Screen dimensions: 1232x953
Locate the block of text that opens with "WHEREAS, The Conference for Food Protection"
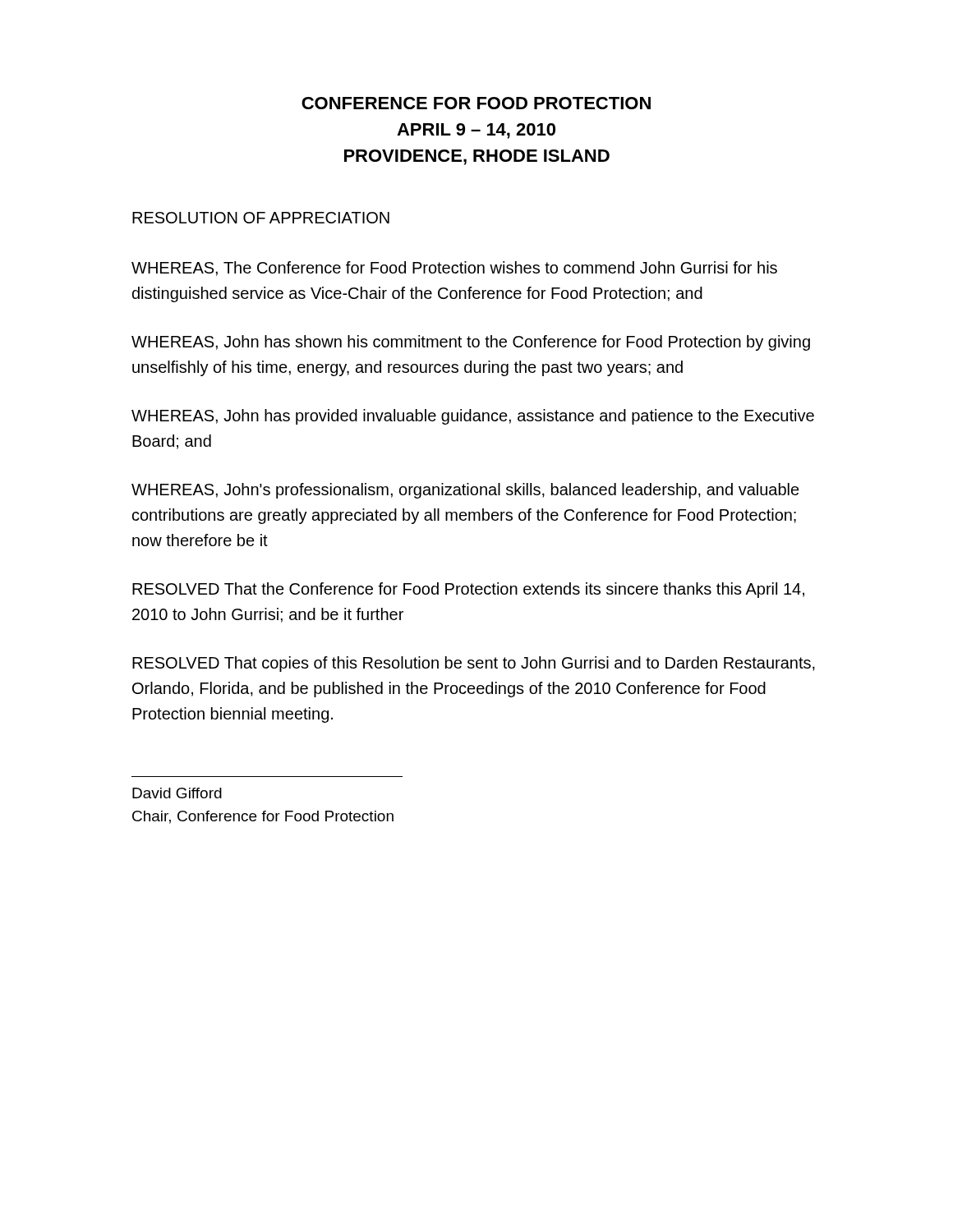pos(455,280)
